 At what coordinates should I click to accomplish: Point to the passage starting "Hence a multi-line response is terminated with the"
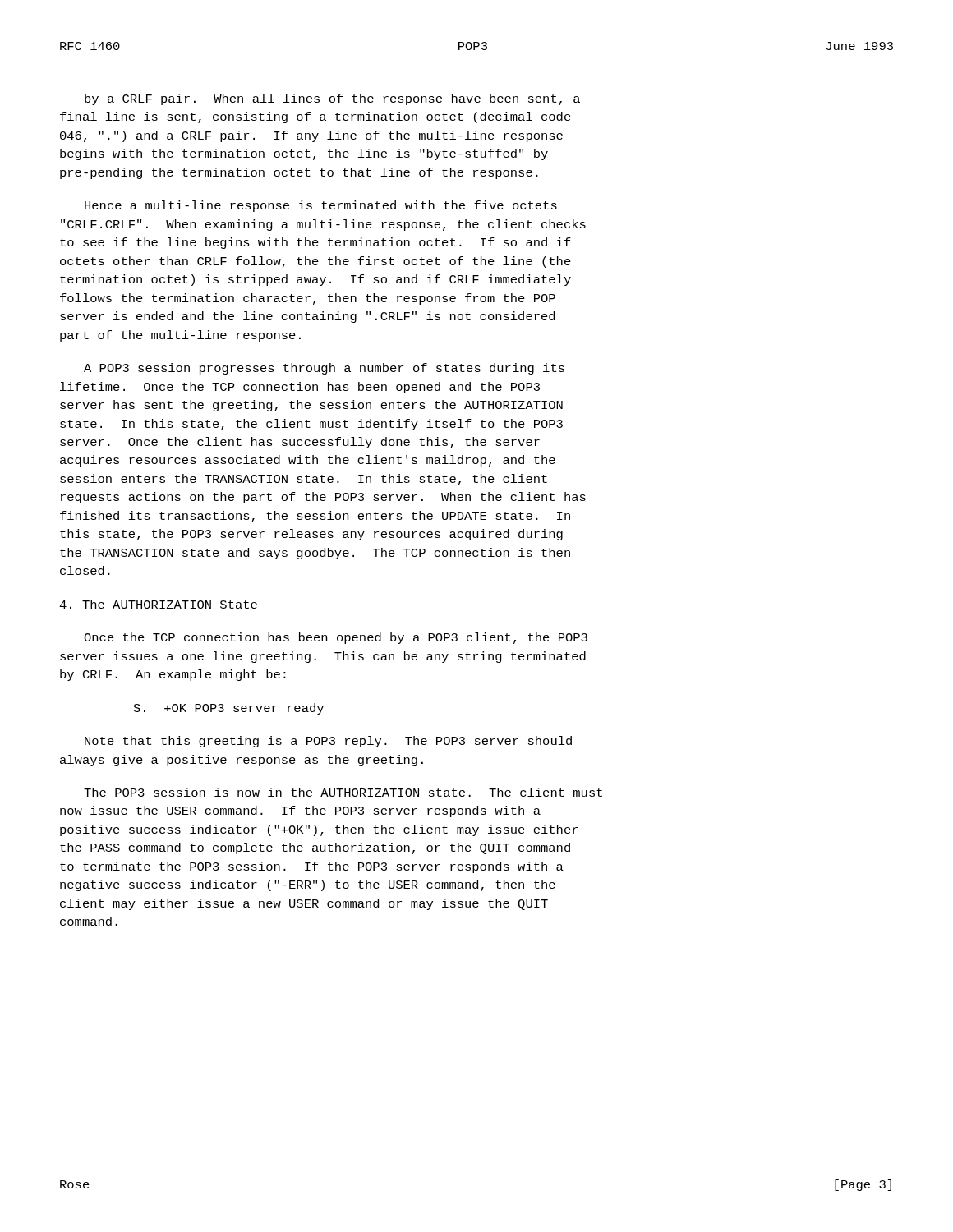[x=323, y=271]
